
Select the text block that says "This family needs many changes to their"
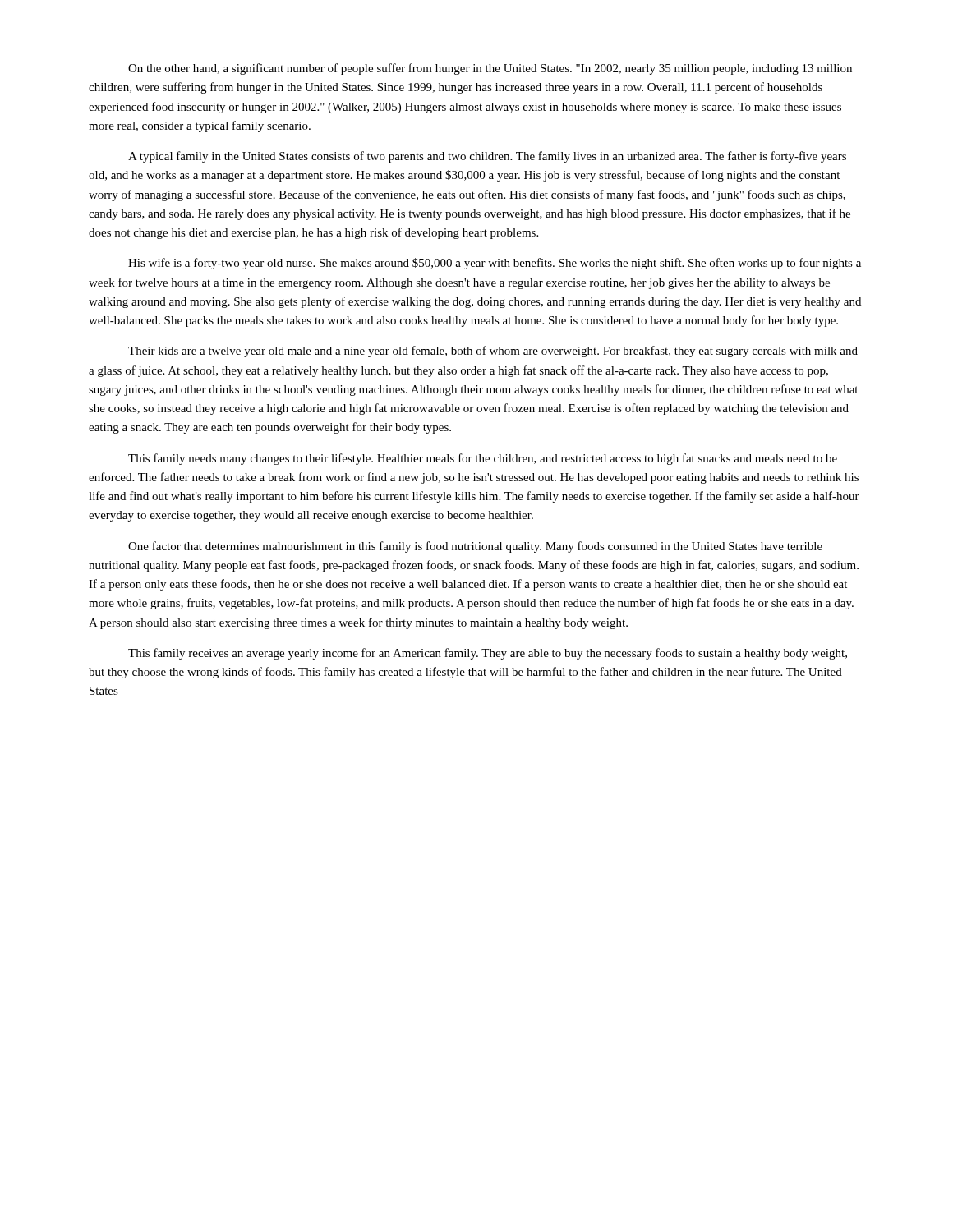[x=476, y=487]
